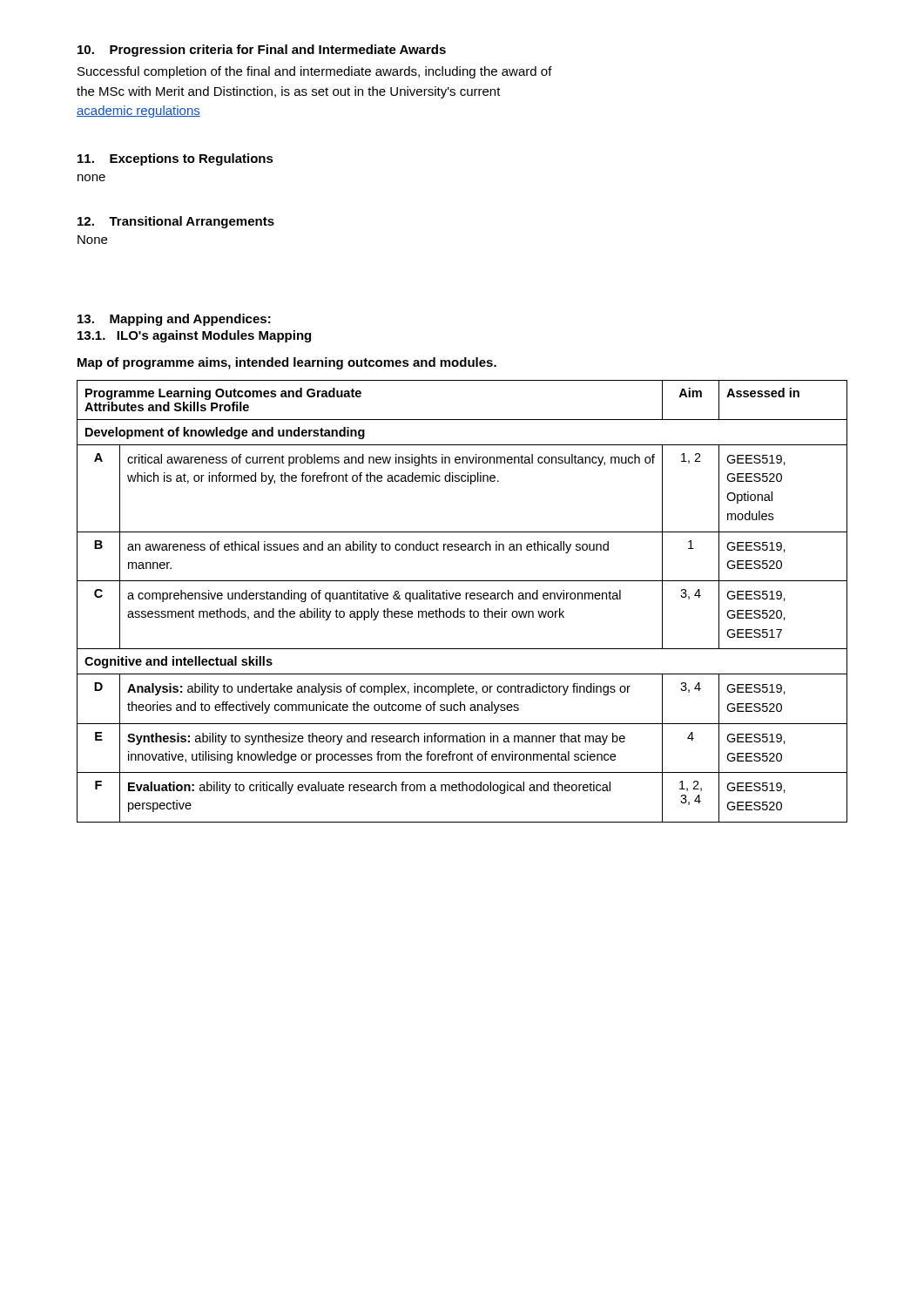The image size is (924, 1307).
Task: Locate the section header that says "11. Exceptions to Regulations"
Action: tap(175, 158)
